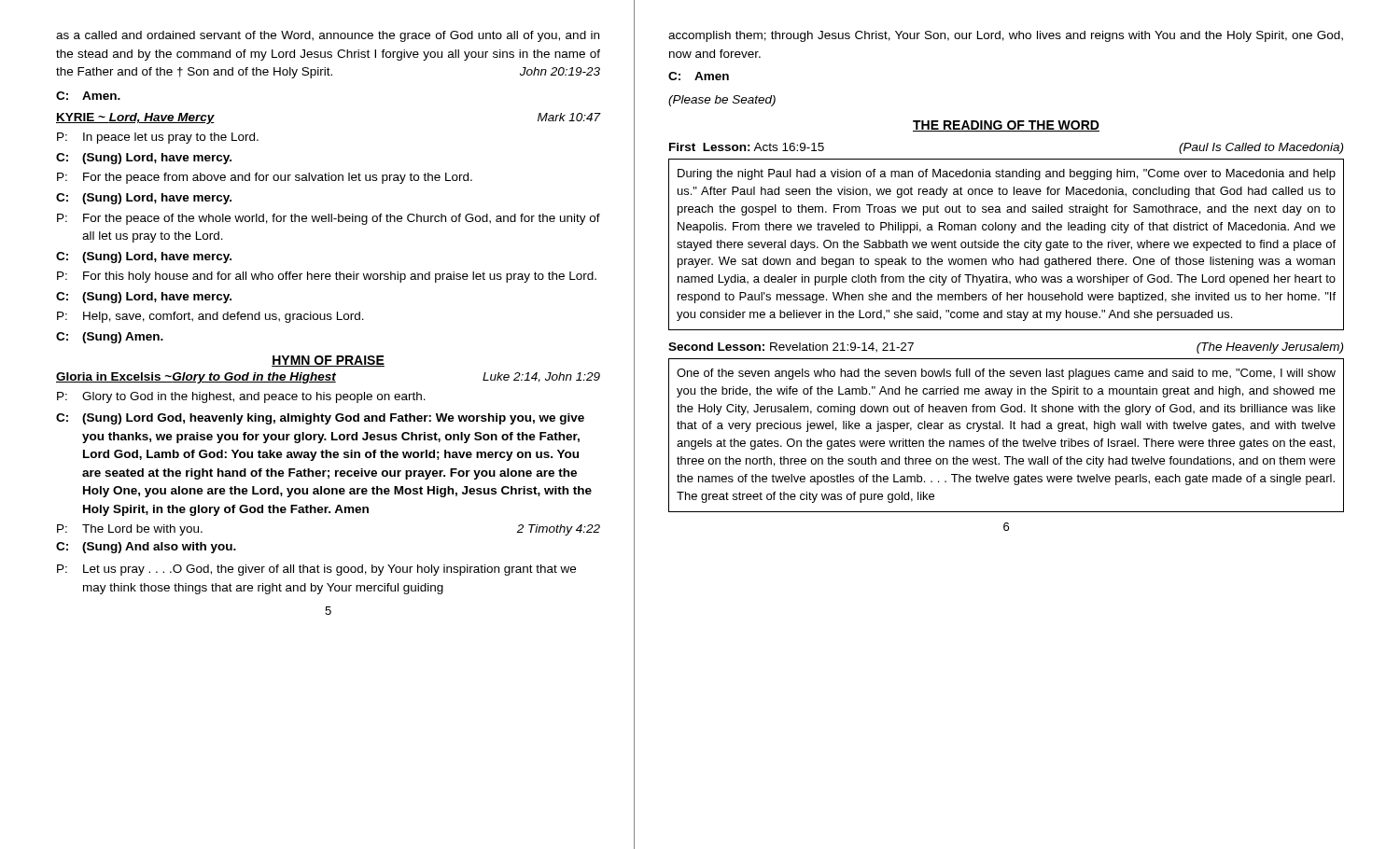This screenshot has height=849, width=1400.
Task: Select the list item that reads "C: (Sung) Amen."
Action: pos(110,338)
